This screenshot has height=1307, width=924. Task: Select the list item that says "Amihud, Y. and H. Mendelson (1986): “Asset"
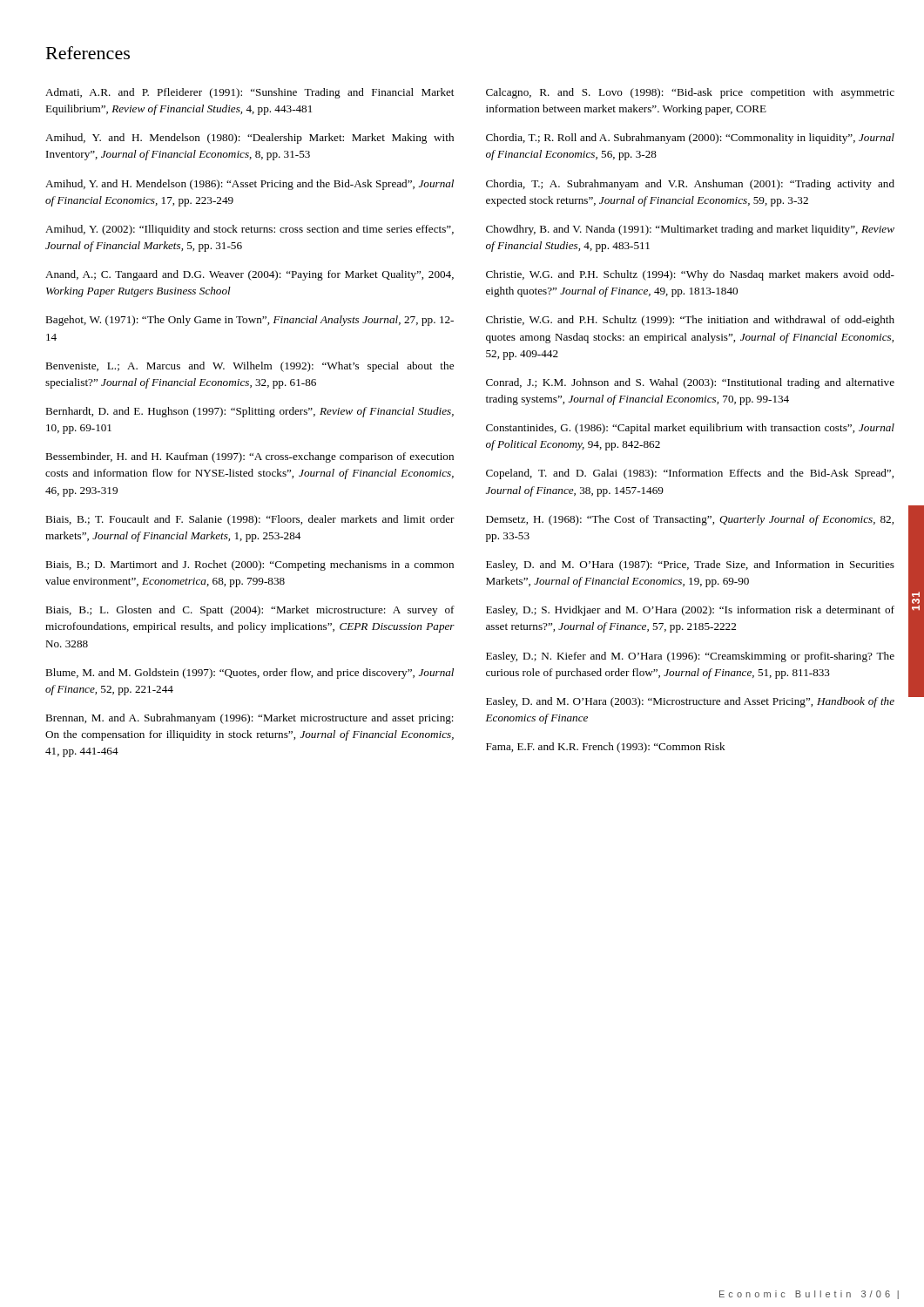pos(250,191)
